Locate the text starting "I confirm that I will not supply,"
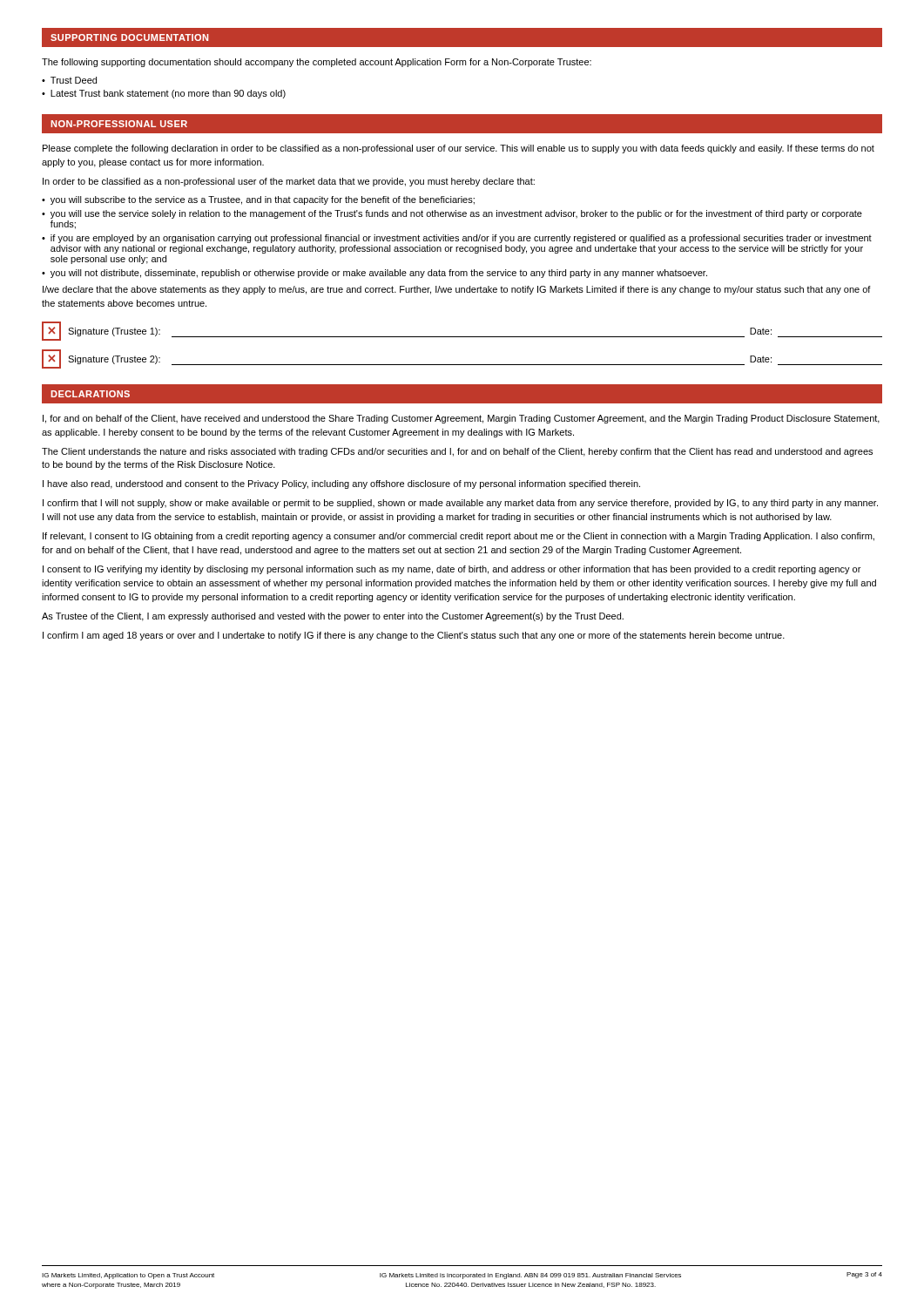Viewport: 924px width, 1307px height. pos(462,511)
